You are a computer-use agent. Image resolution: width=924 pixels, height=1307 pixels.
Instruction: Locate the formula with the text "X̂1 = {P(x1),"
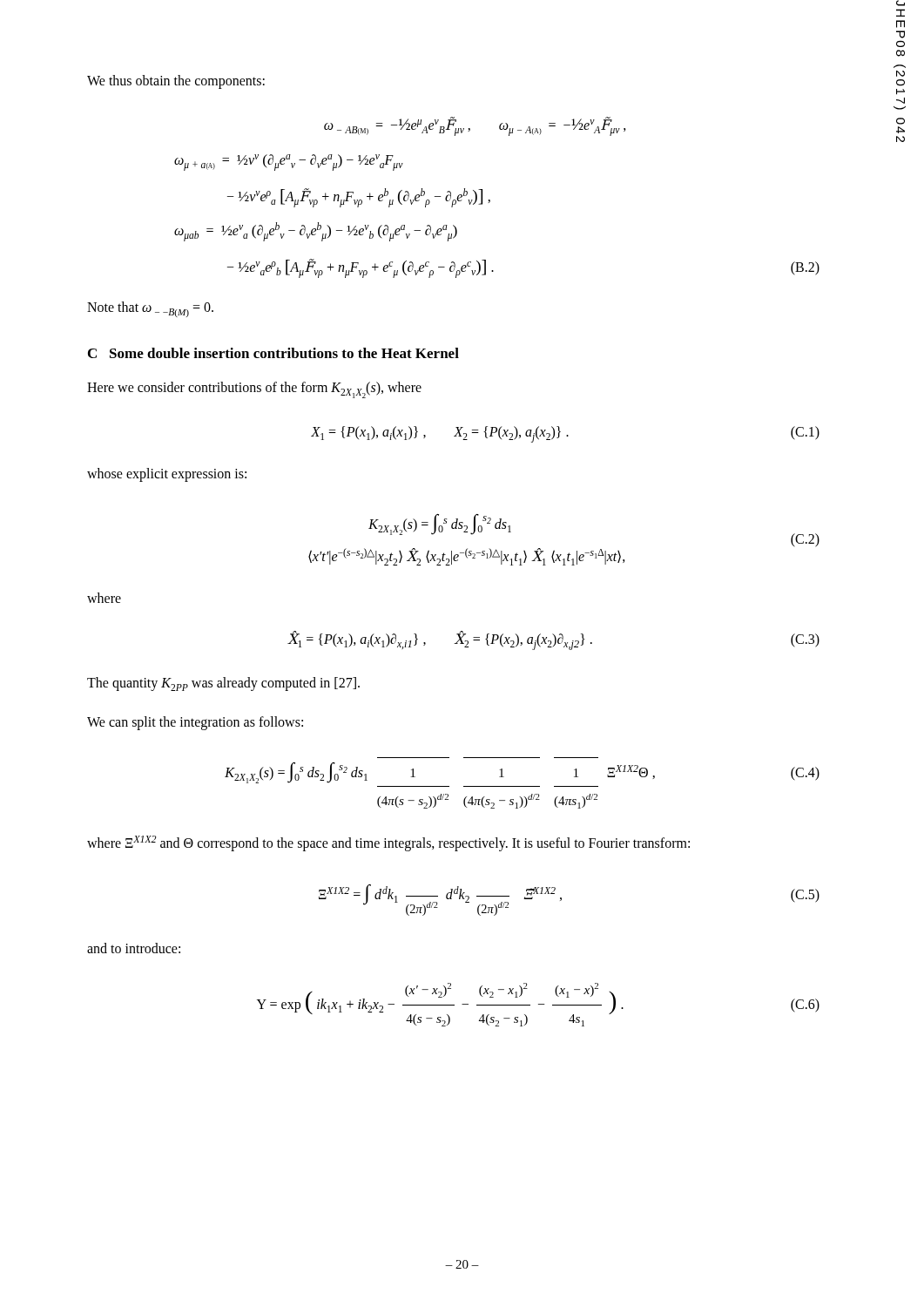coord(471,641)
